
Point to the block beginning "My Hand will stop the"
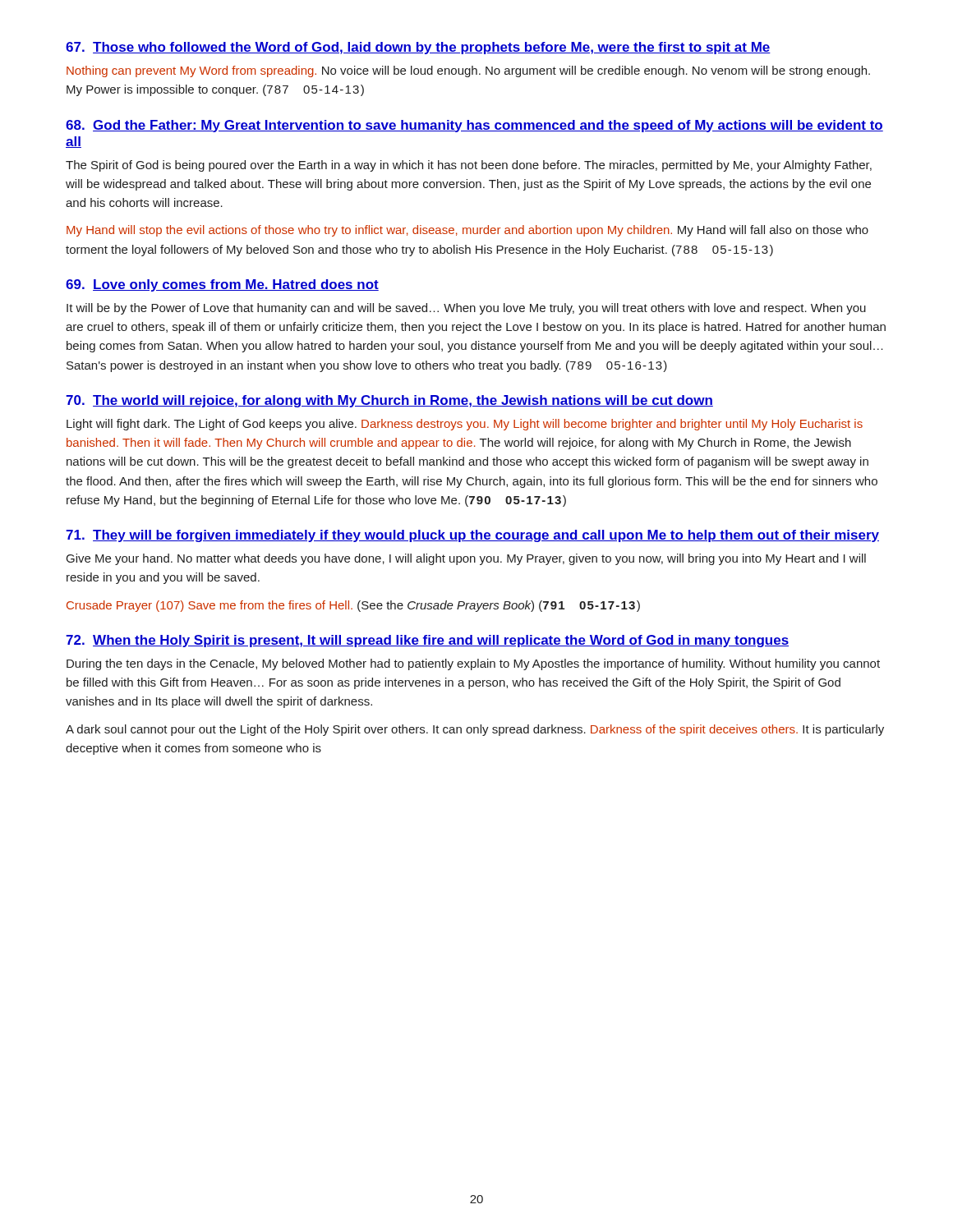click(x=467, y=239)
